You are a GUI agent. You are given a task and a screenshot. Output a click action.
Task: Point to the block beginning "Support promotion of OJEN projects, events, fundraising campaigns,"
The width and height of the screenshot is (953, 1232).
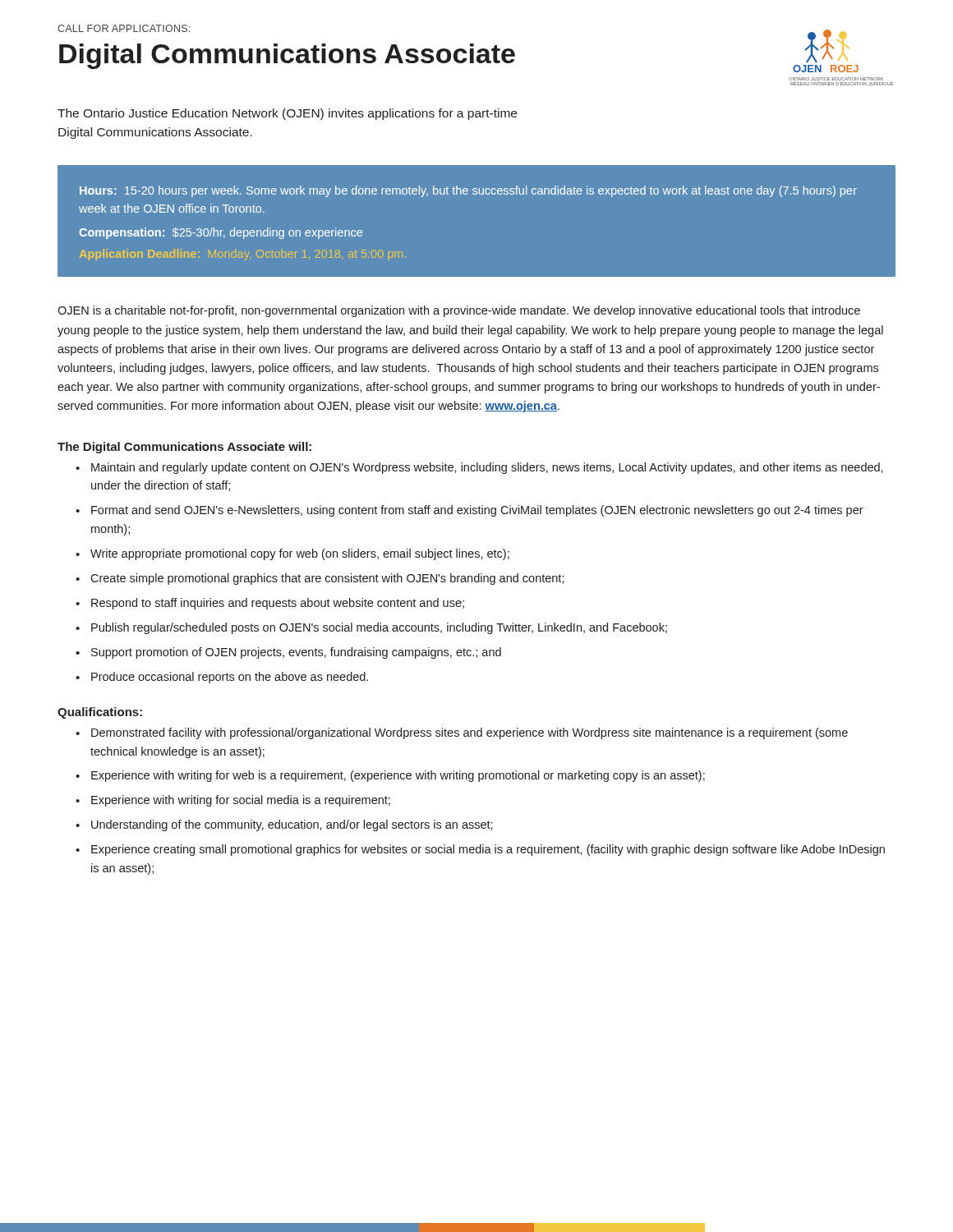(296, 652)
